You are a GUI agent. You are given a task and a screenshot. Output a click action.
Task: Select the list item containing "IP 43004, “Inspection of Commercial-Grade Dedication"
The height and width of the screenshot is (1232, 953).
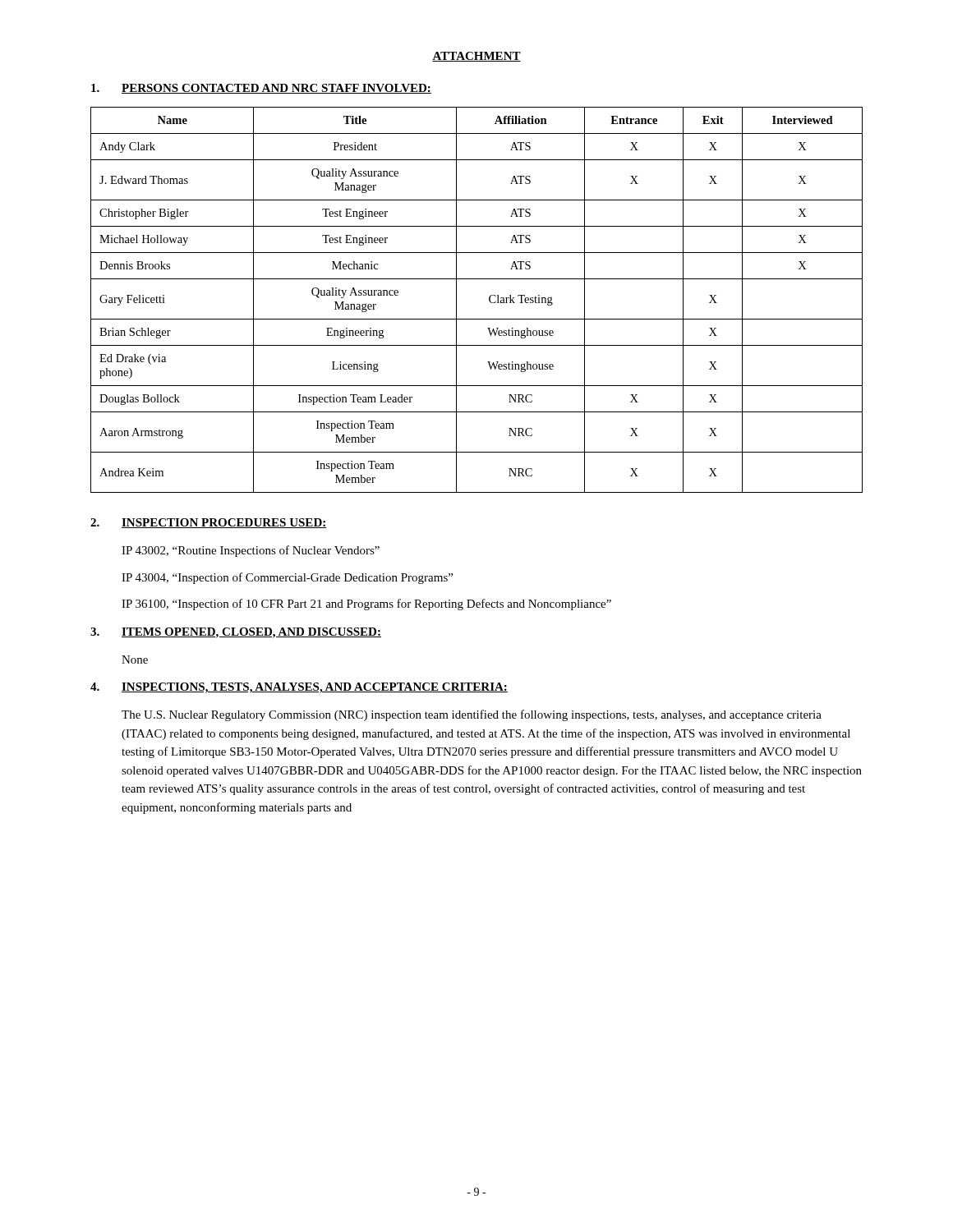click(288, 577)
